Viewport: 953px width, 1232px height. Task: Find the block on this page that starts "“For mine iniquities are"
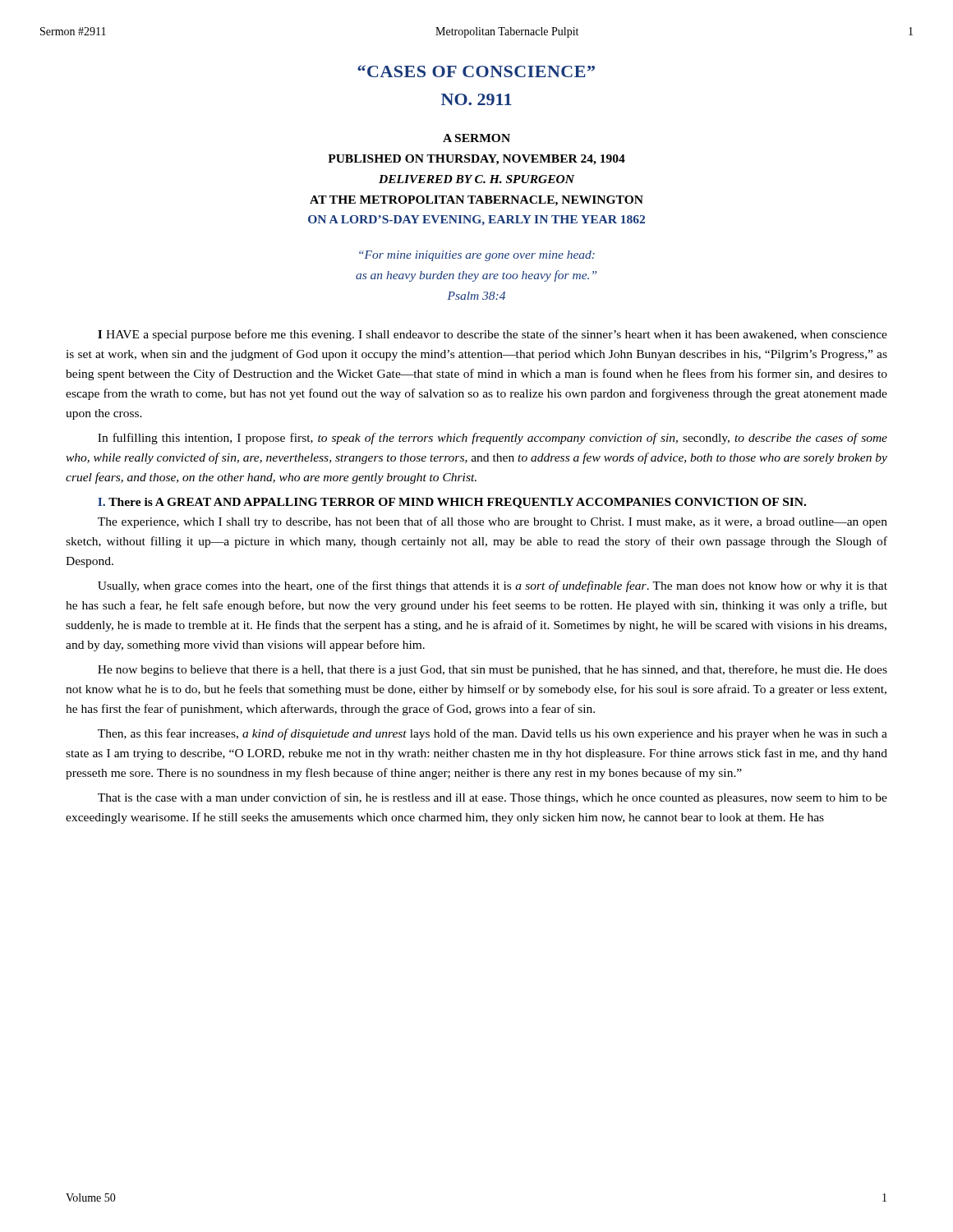tap(476, 275)
